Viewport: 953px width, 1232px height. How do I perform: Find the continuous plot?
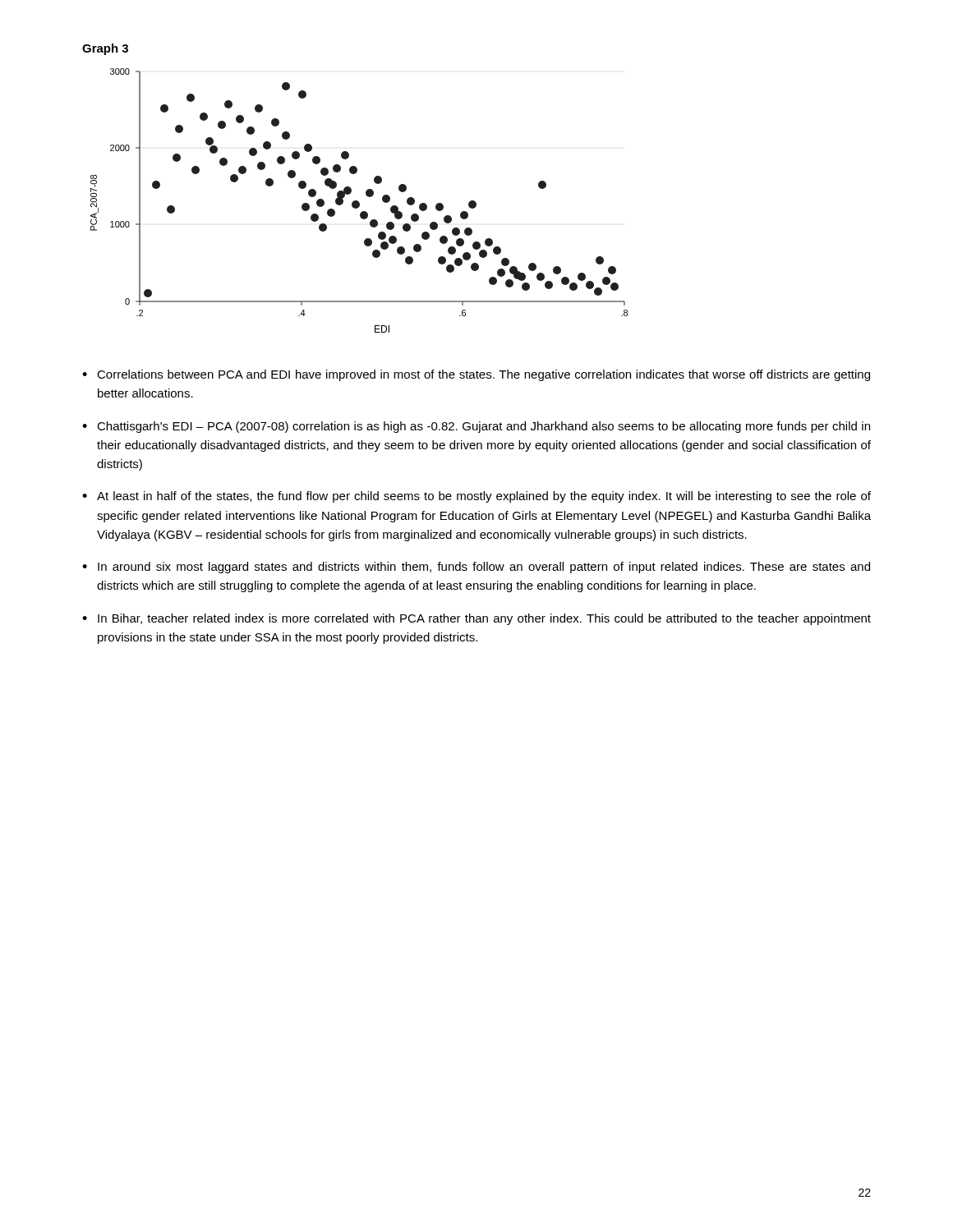click(x=370, y=204)
